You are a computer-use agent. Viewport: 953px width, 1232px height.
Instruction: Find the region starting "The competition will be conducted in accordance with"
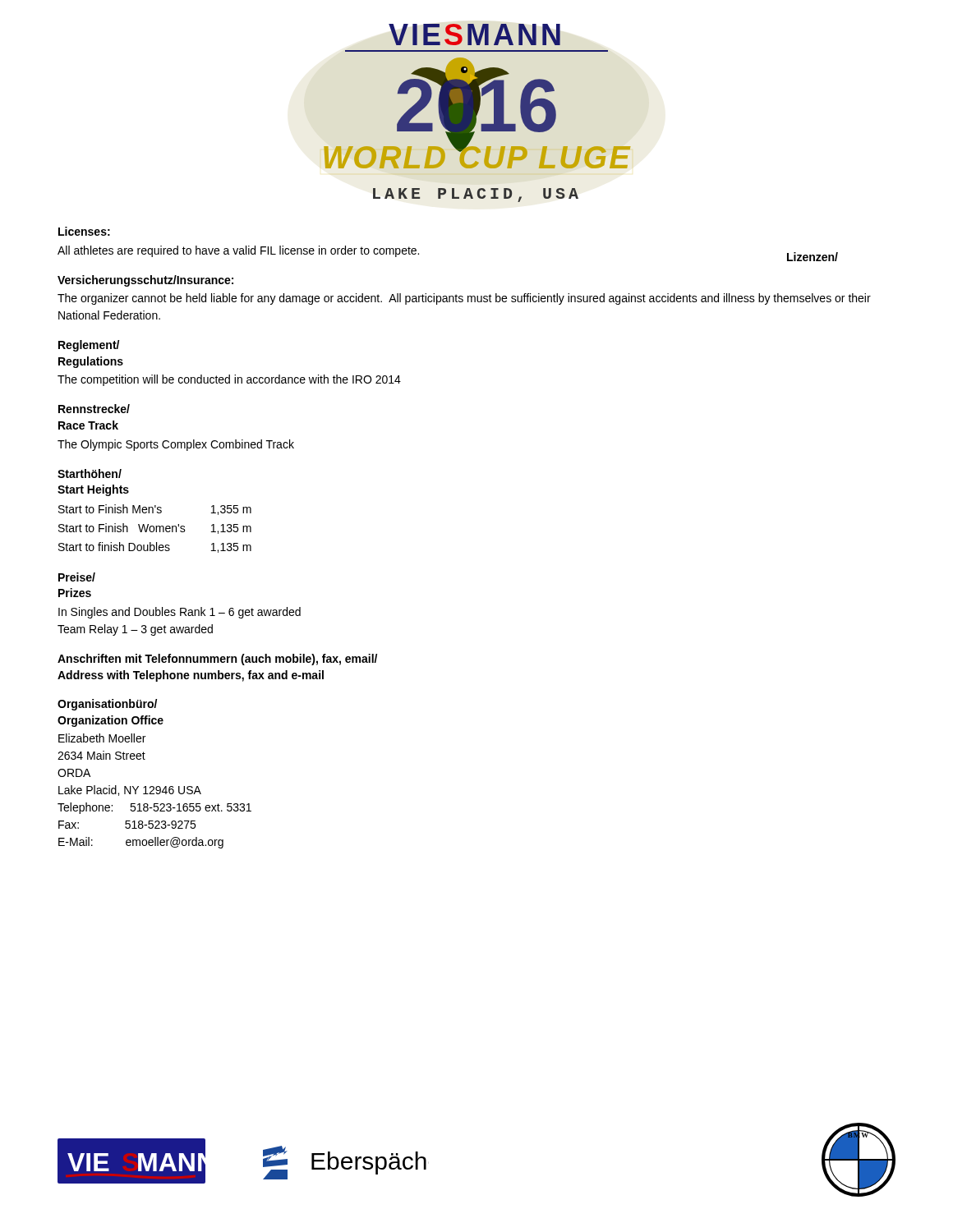[229, 380]
